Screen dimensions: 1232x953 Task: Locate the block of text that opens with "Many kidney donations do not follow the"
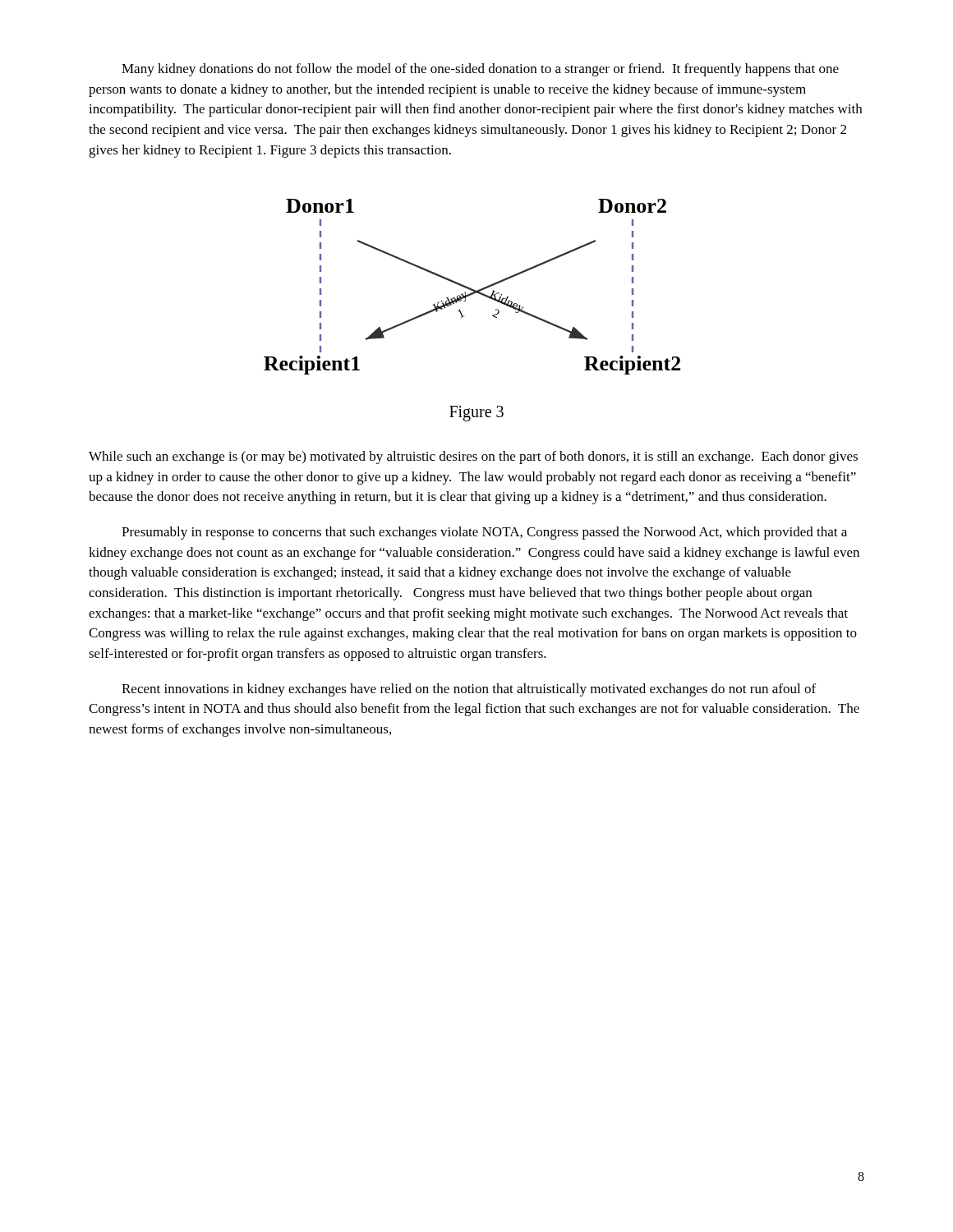tap(476, 110)
